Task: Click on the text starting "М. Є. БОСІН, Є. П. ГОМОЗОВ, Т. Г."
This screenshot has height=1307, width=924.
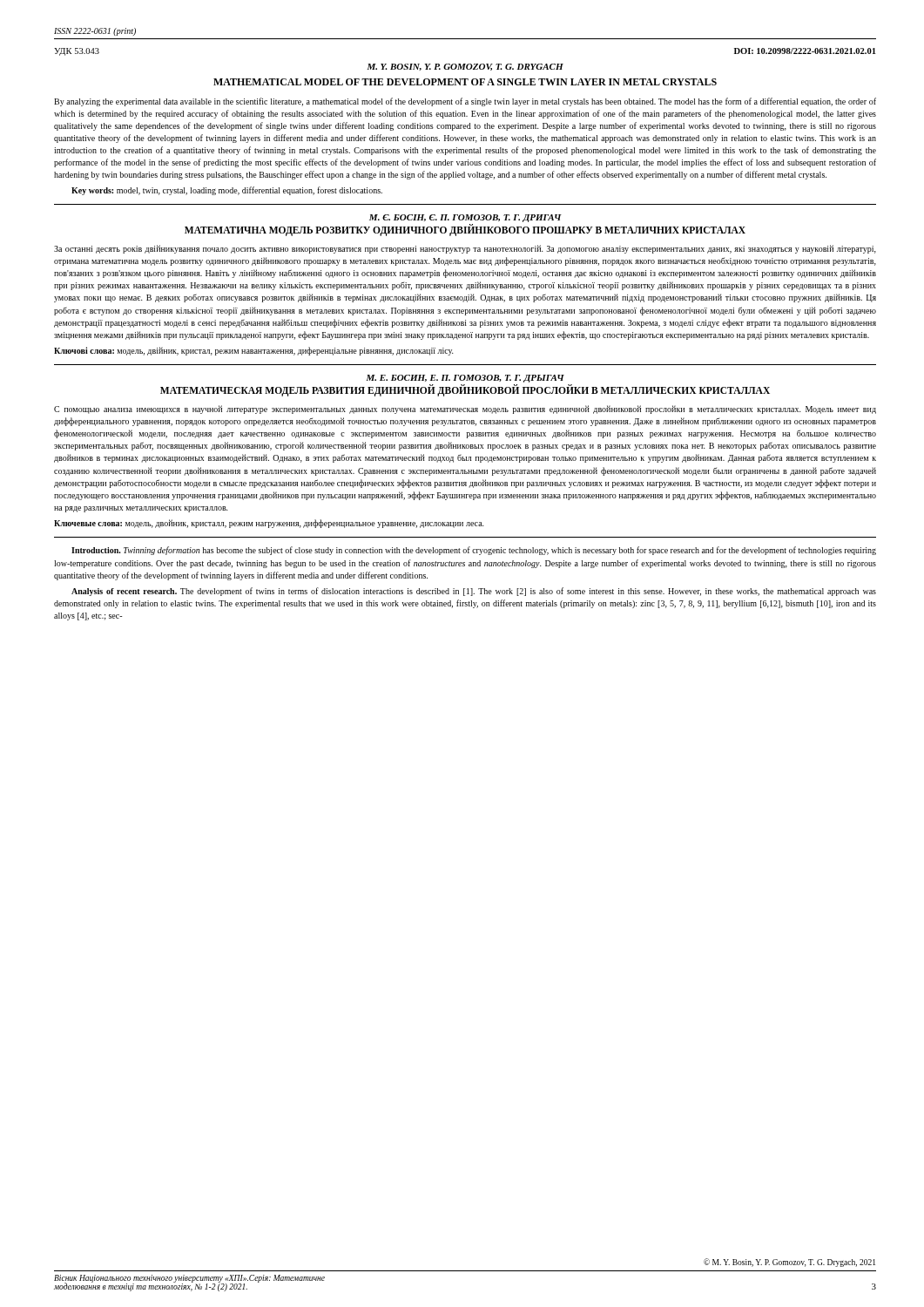Action: click(x=465, y=217)
